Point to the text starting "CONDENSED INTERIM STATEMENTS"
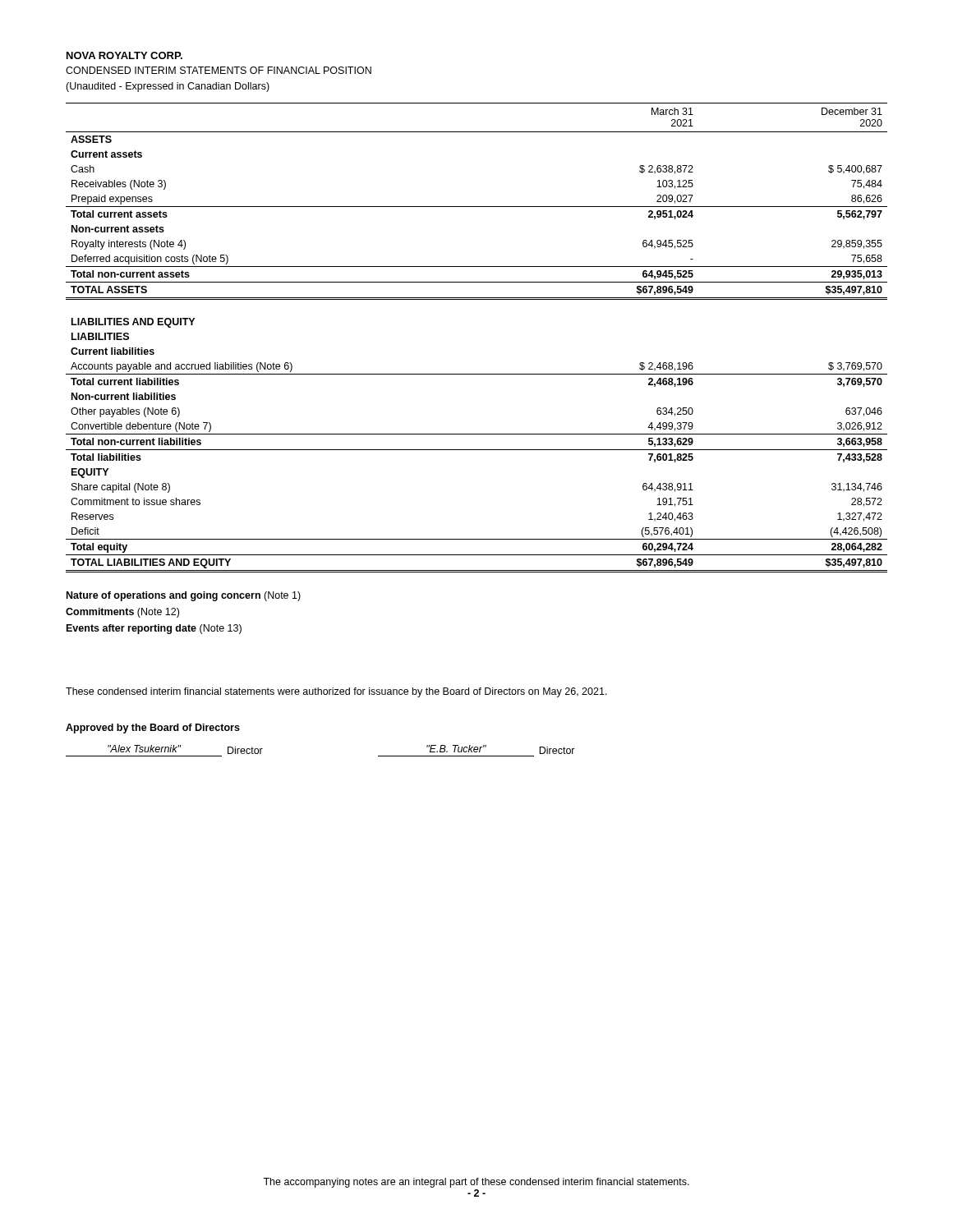The width and height of the screenshot is (953, 1232). [219, 78]
